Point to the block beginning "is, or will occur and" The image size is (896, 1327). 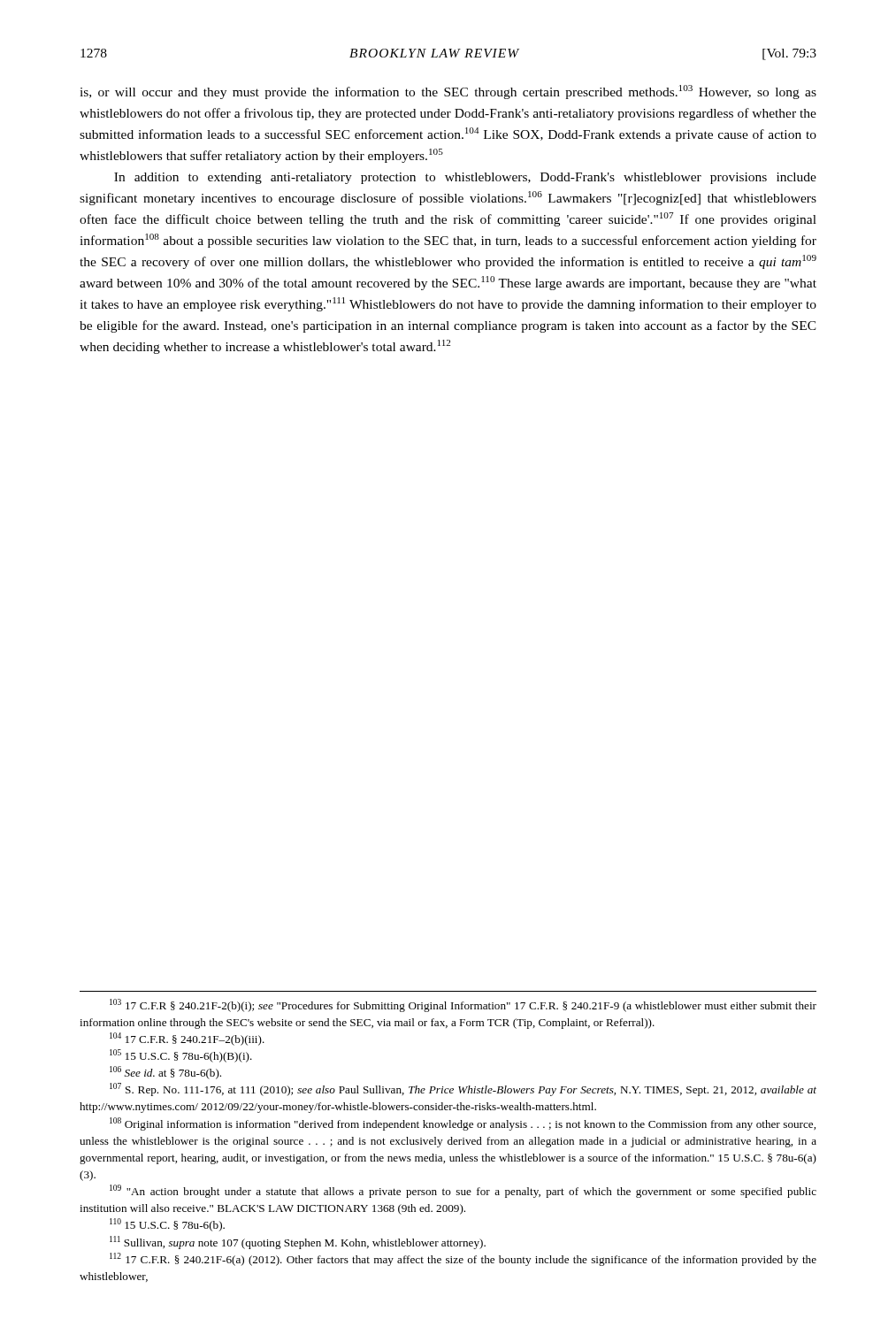click(x=448, y=124)
